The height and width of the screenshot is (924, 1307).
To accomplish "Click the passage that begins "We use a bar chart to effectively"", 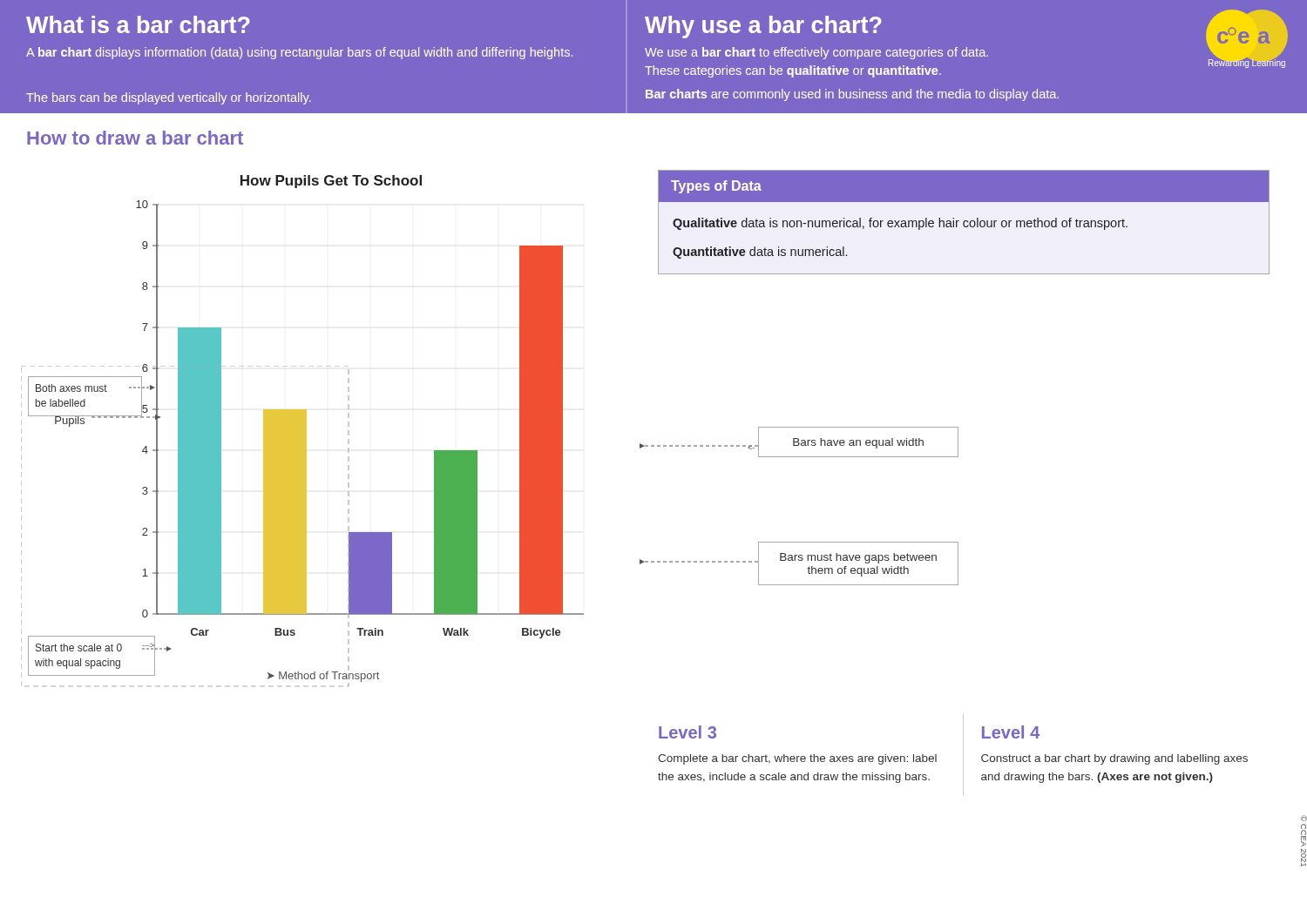I will click(817, 61).
